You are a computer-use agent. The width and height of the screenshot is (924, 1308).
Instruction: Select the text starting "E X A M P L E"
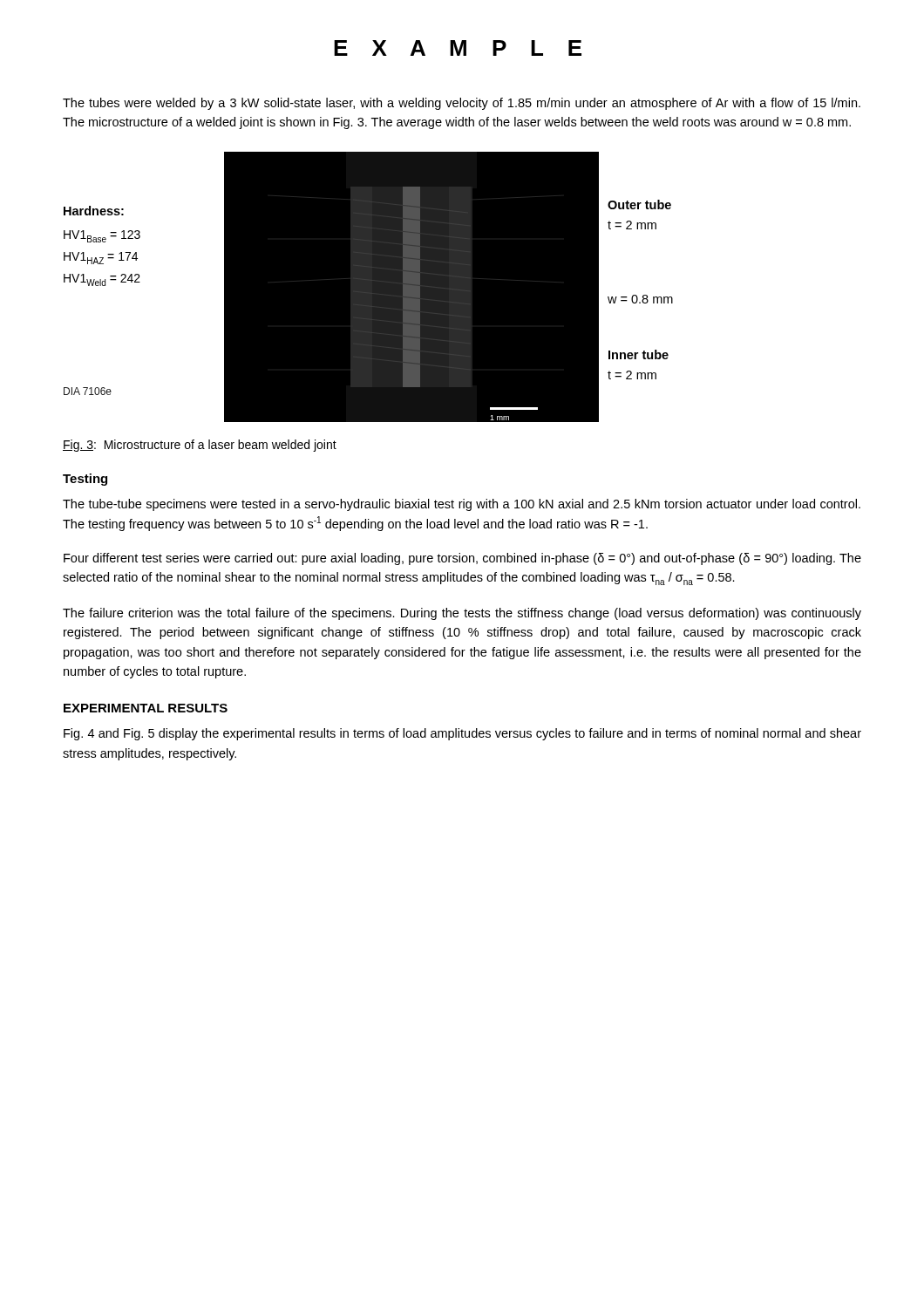[462, 48]
